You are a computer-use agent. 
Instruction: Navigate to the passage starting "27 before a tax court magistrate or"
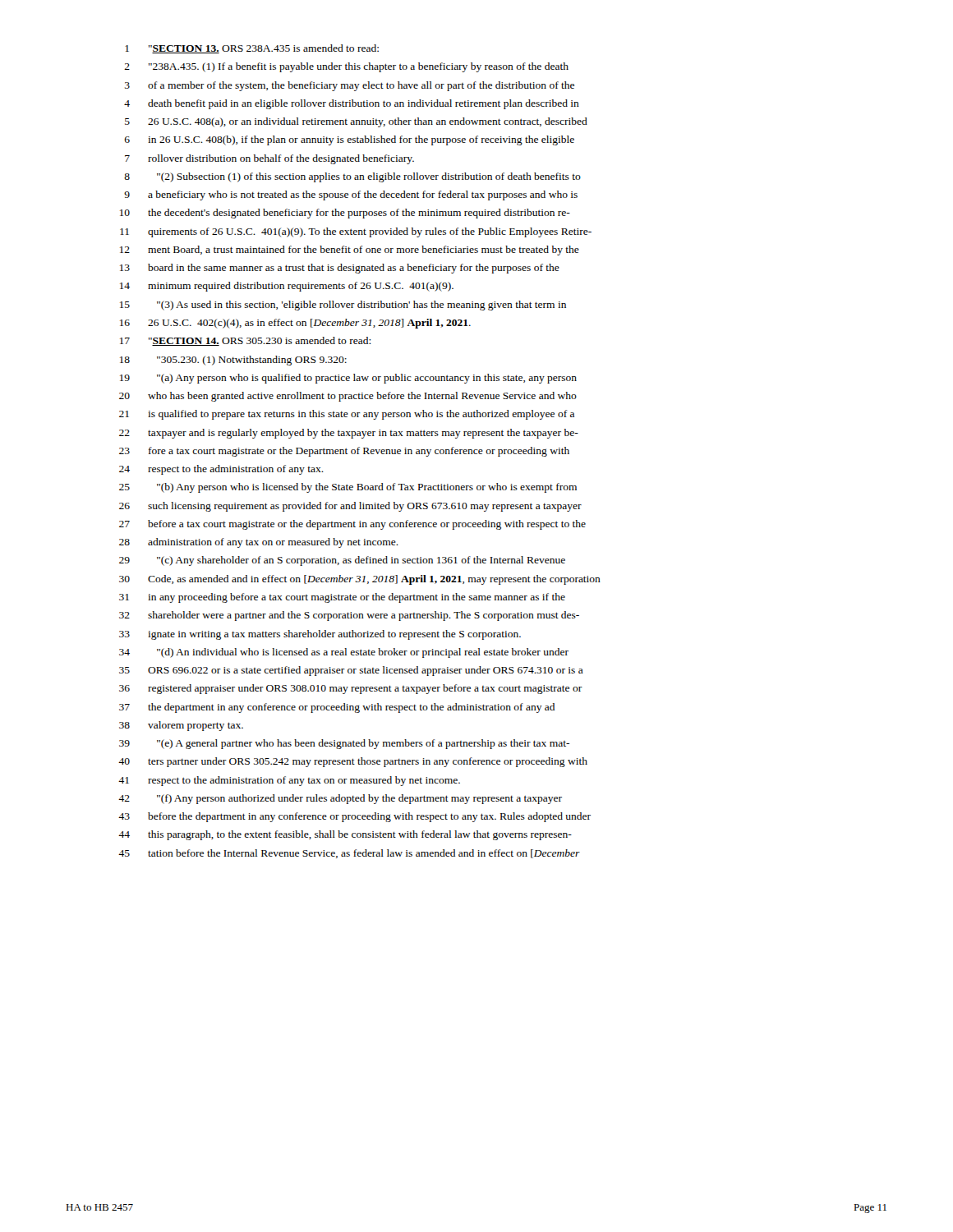[493, 524]
